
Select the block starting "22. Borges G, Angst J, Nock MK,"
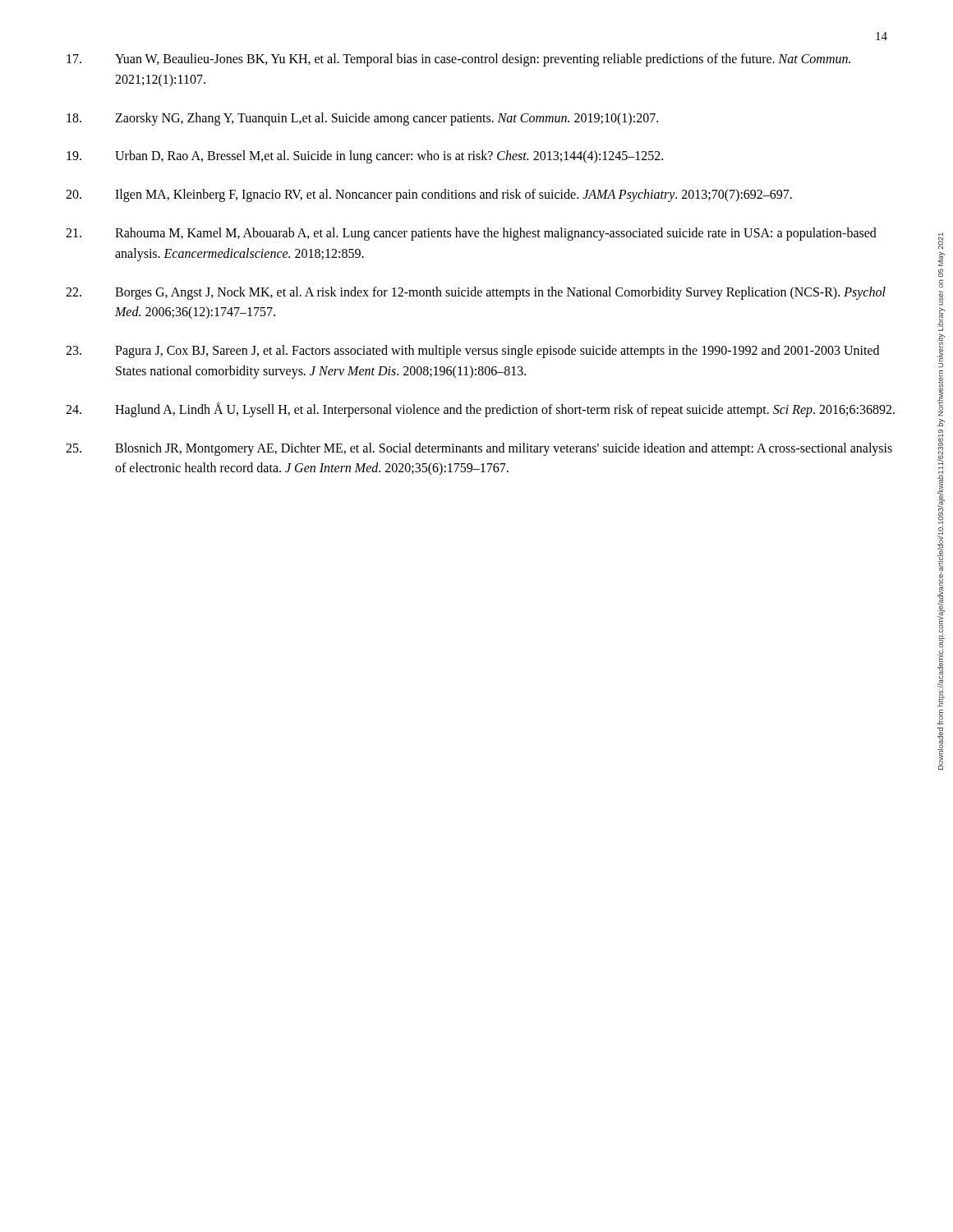tap(493, 303)
